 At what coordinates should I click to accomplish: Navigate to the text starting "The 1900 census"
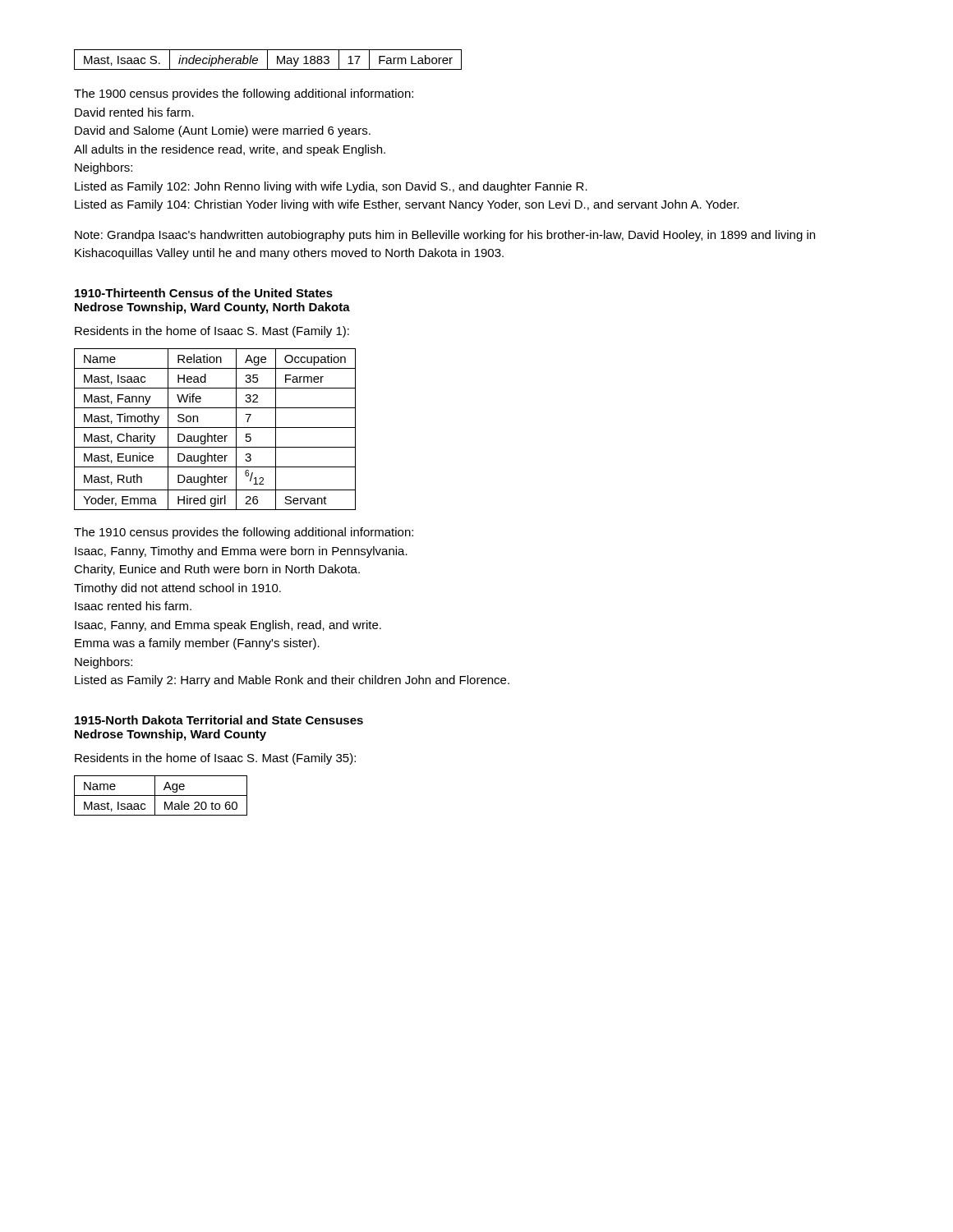[244, 94]
